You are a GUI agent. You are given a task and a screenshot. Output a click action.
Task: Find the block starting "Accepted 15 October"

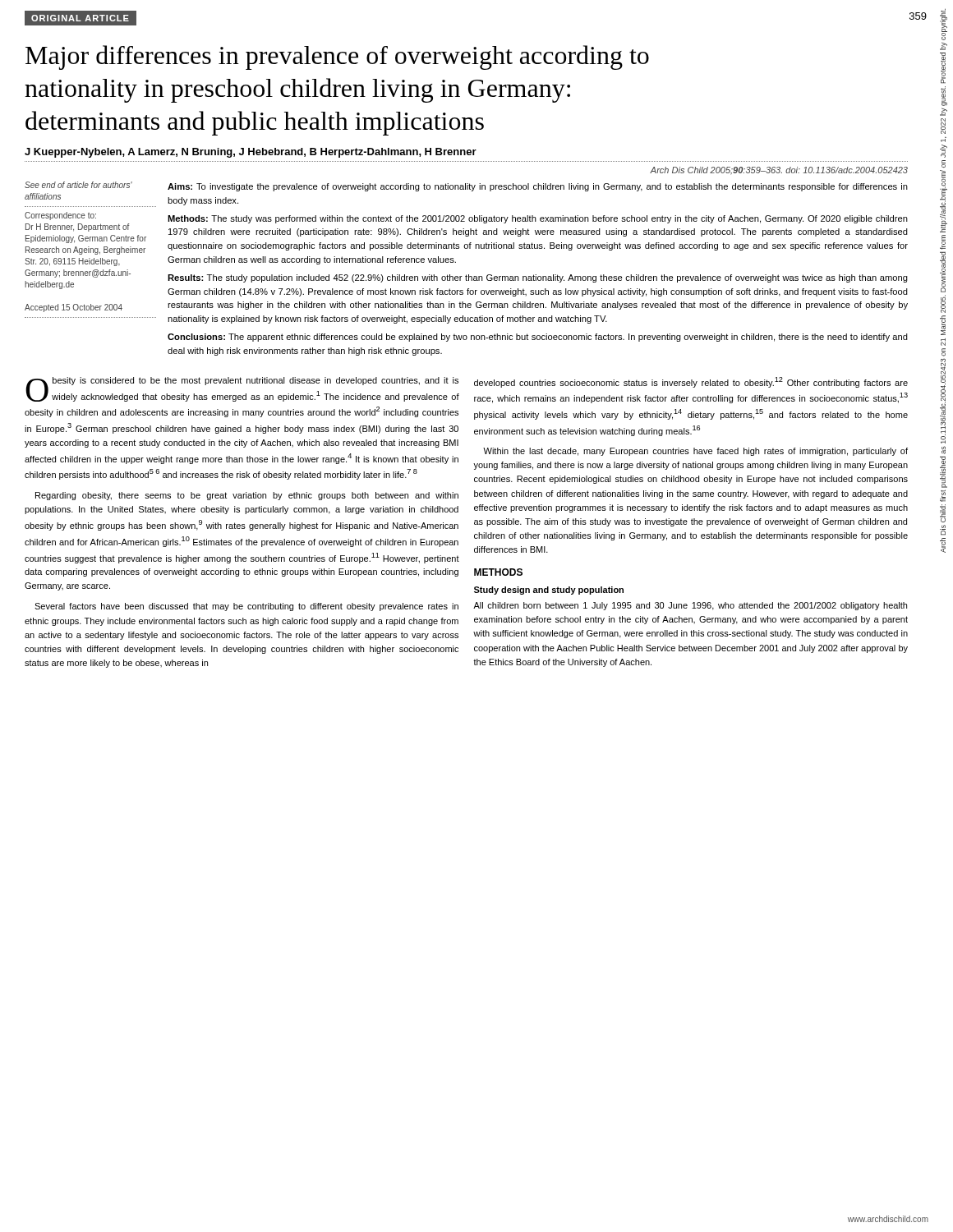[x=74, y=308]
